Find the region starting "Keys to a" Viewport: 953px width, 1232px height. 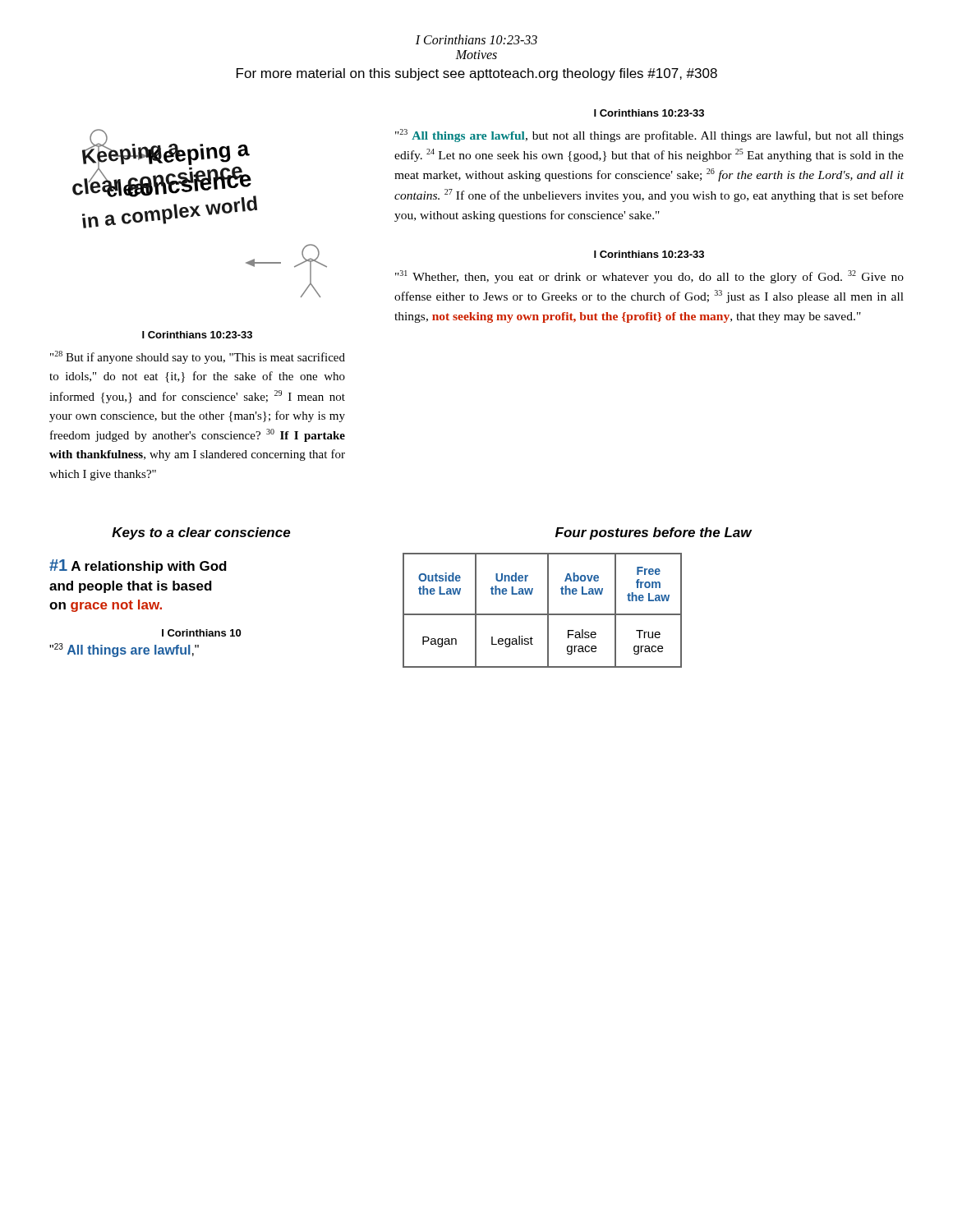coord(201,532)
